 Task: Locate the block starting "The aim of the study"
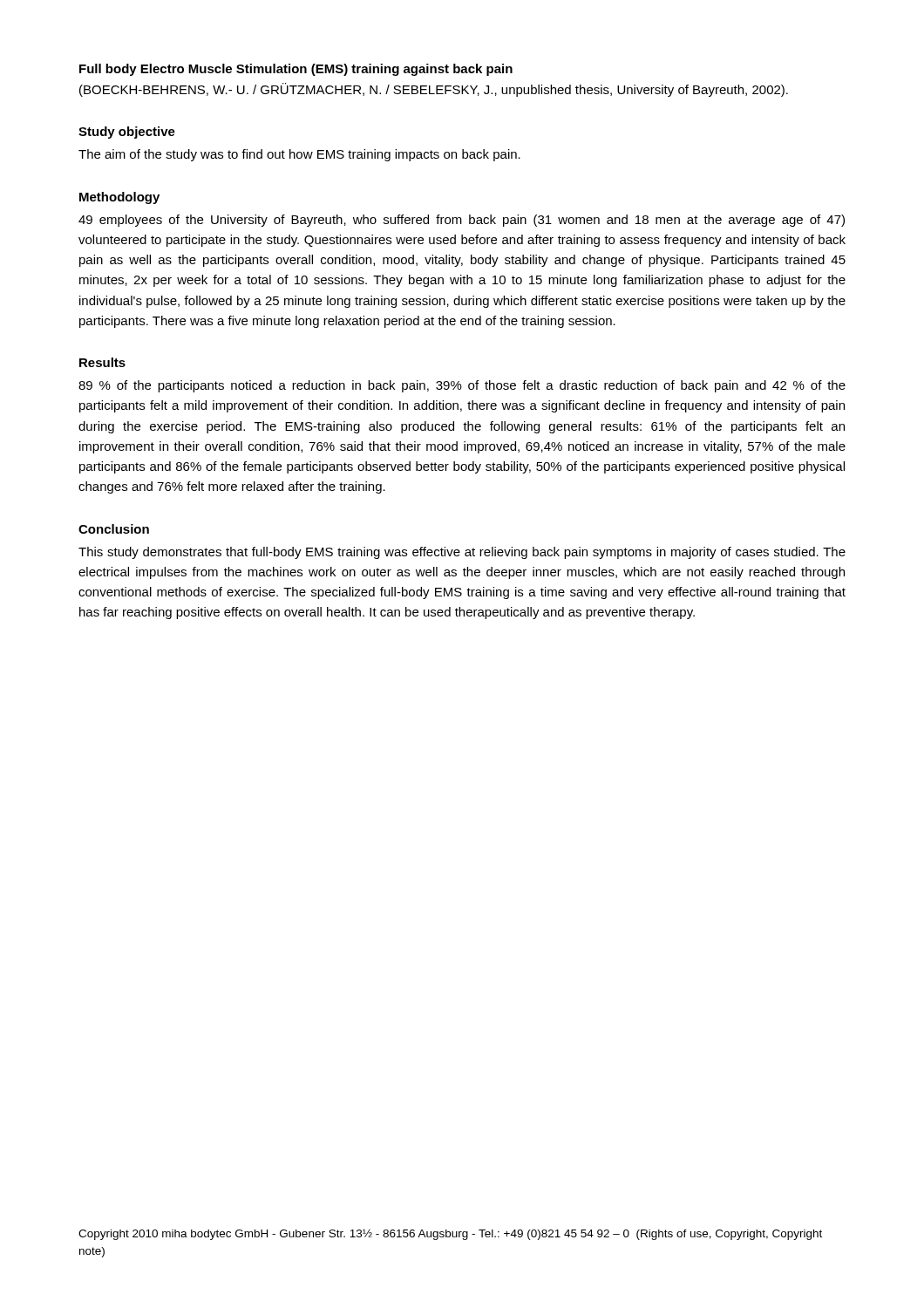coord(300,154)
